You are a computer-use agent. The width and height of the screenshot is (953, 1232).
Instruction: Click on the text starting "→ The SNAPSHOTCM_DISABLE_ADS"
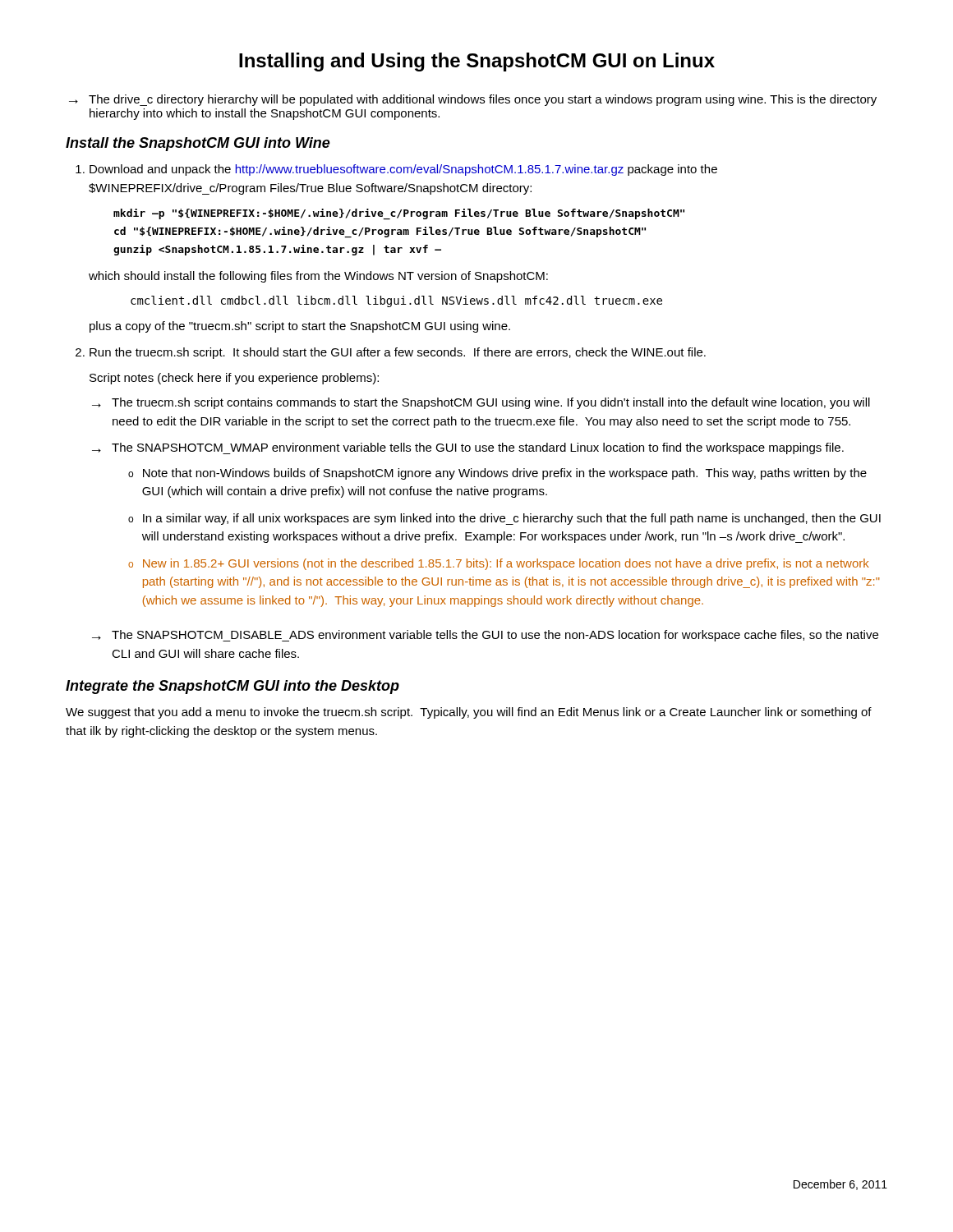pos(488,645)
